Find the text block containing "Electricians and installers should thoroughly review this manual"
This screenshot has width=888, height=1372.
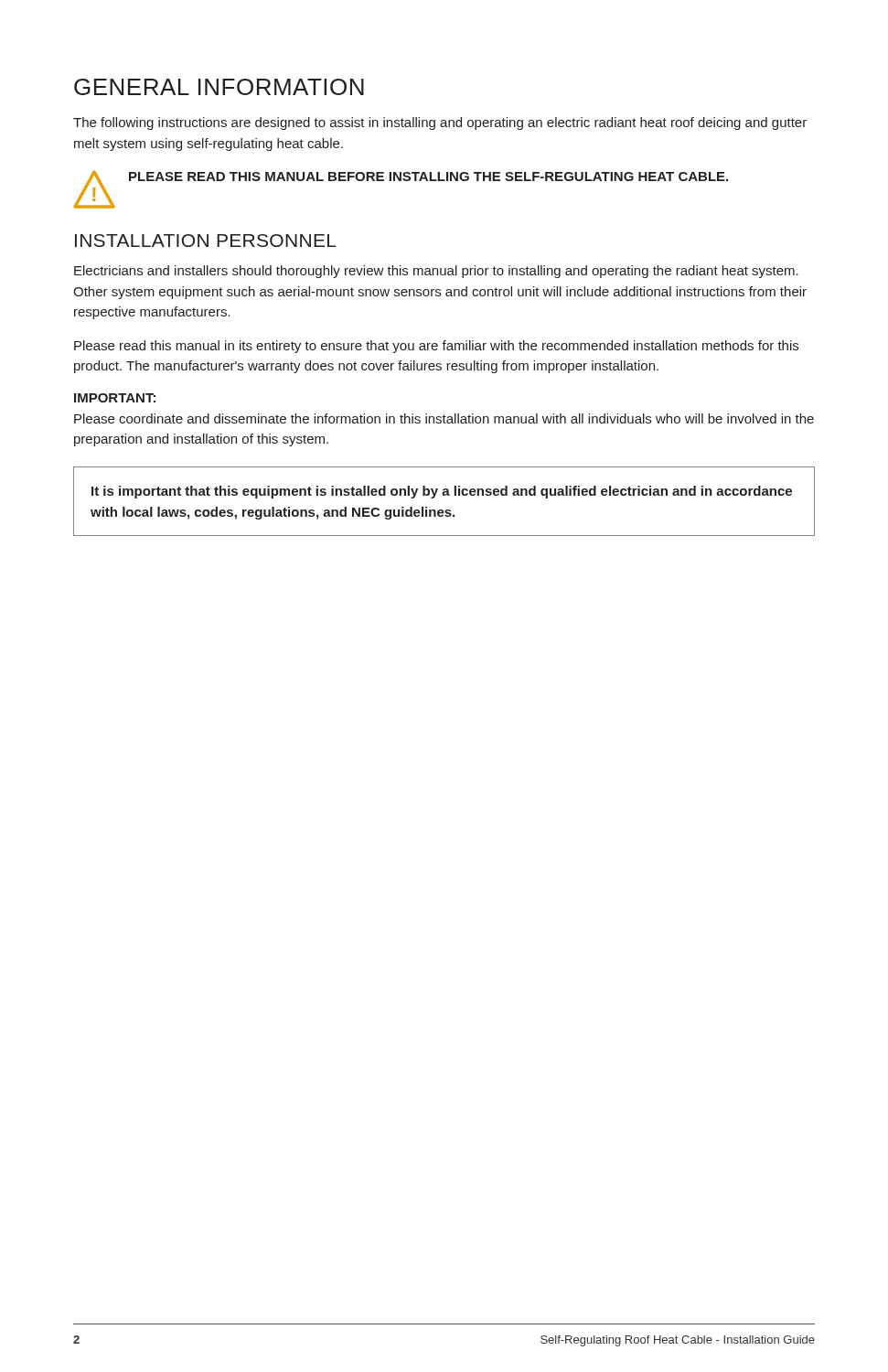(444, 292)
